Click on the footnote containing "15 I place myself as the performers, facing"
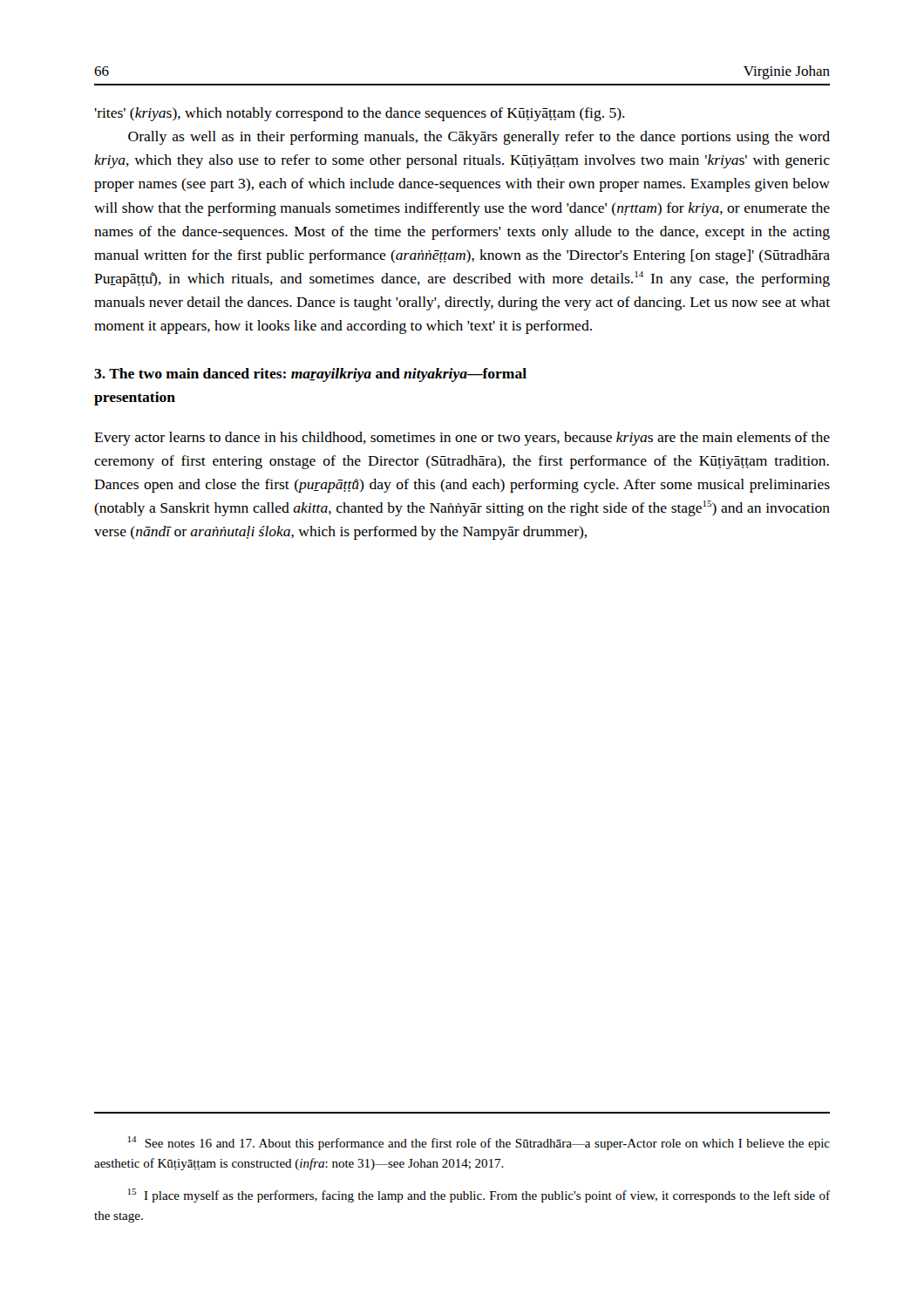Image resolution: width=924 pixels, height=1308 pixels. pos(462,1206)
